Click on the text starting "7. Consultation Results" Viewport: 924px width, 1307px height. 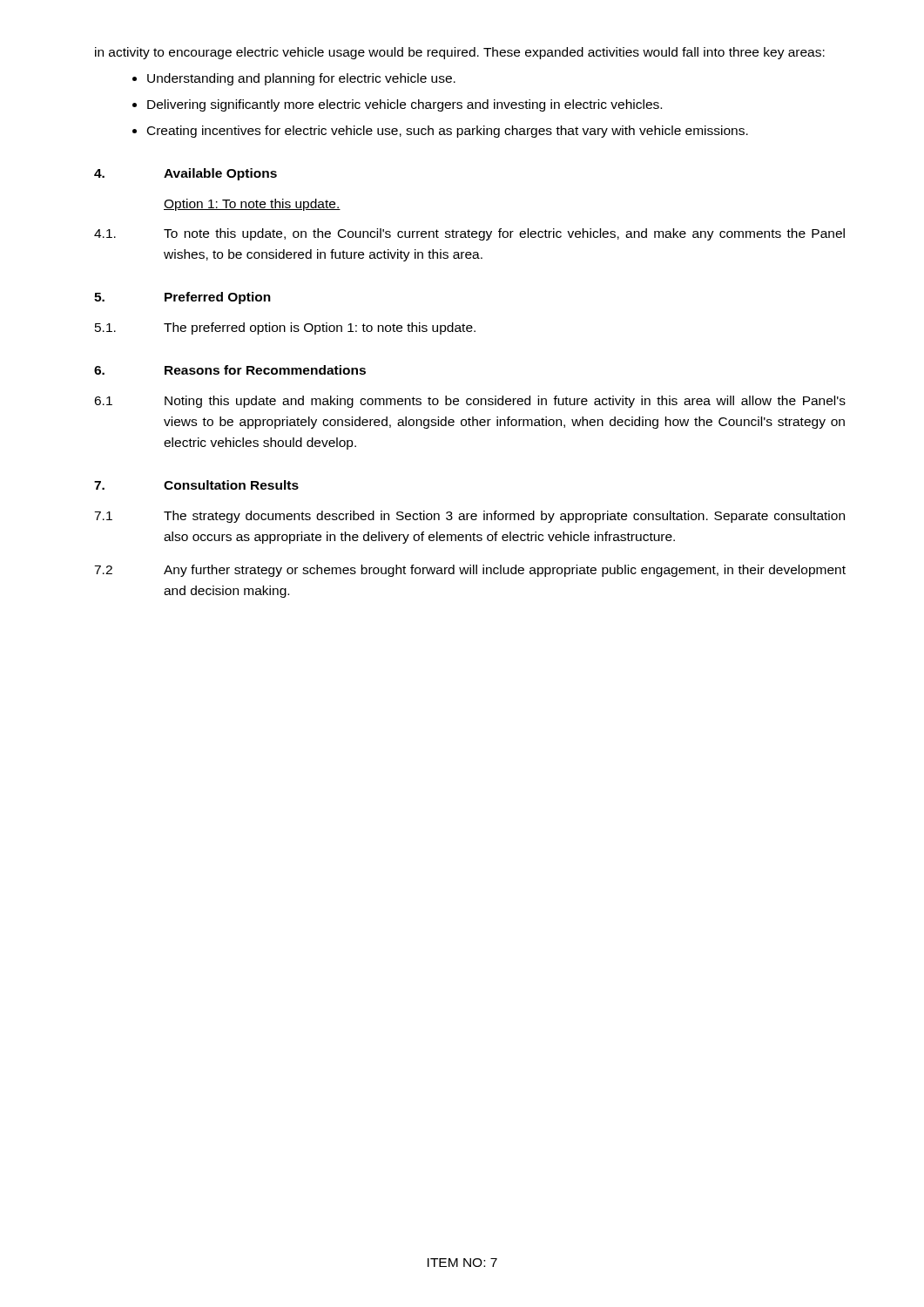[196, 485]
